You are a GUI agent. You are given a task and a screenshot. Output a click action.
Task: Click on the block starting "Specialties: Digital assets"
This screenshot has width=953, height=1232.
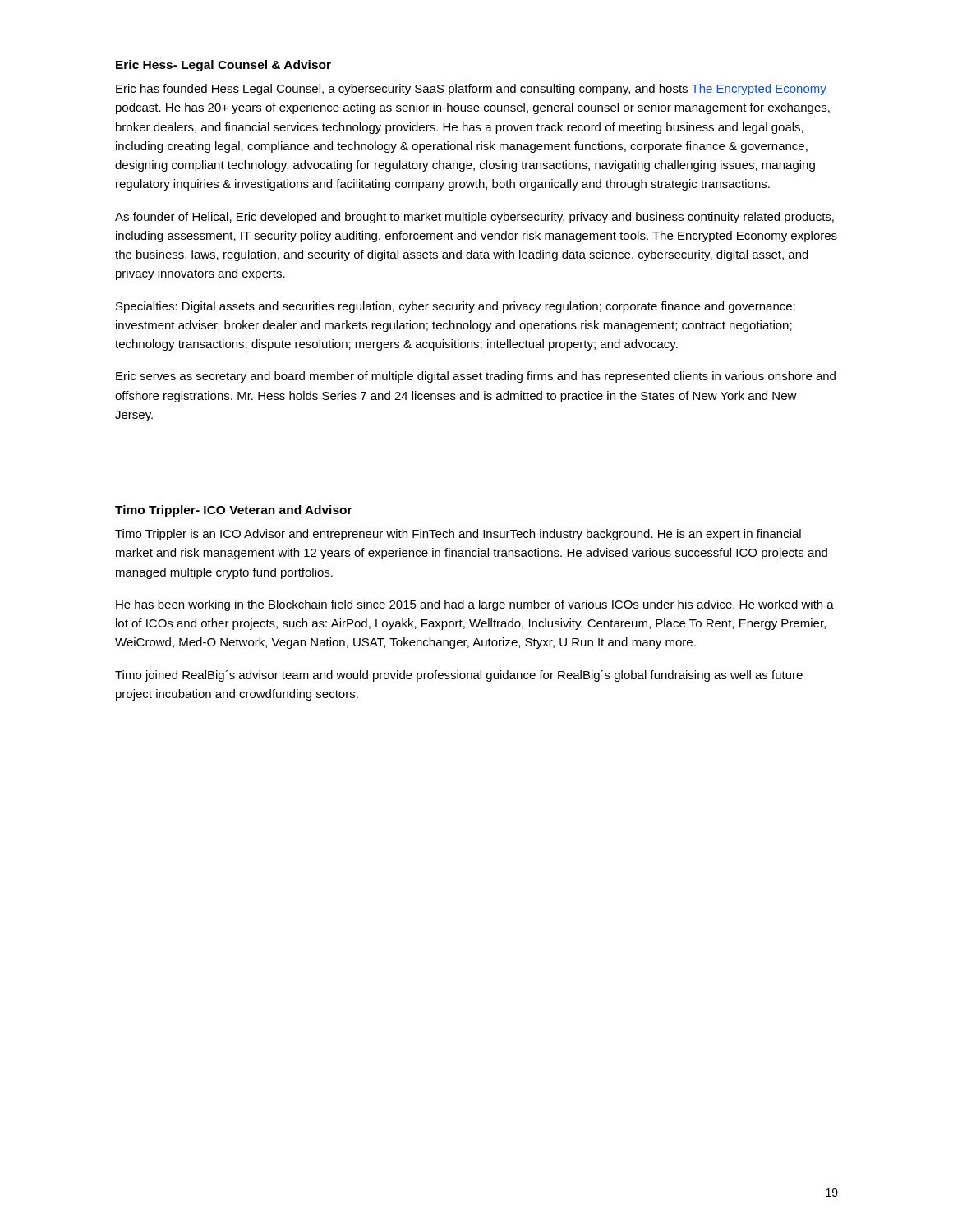[x=455, y=325]
